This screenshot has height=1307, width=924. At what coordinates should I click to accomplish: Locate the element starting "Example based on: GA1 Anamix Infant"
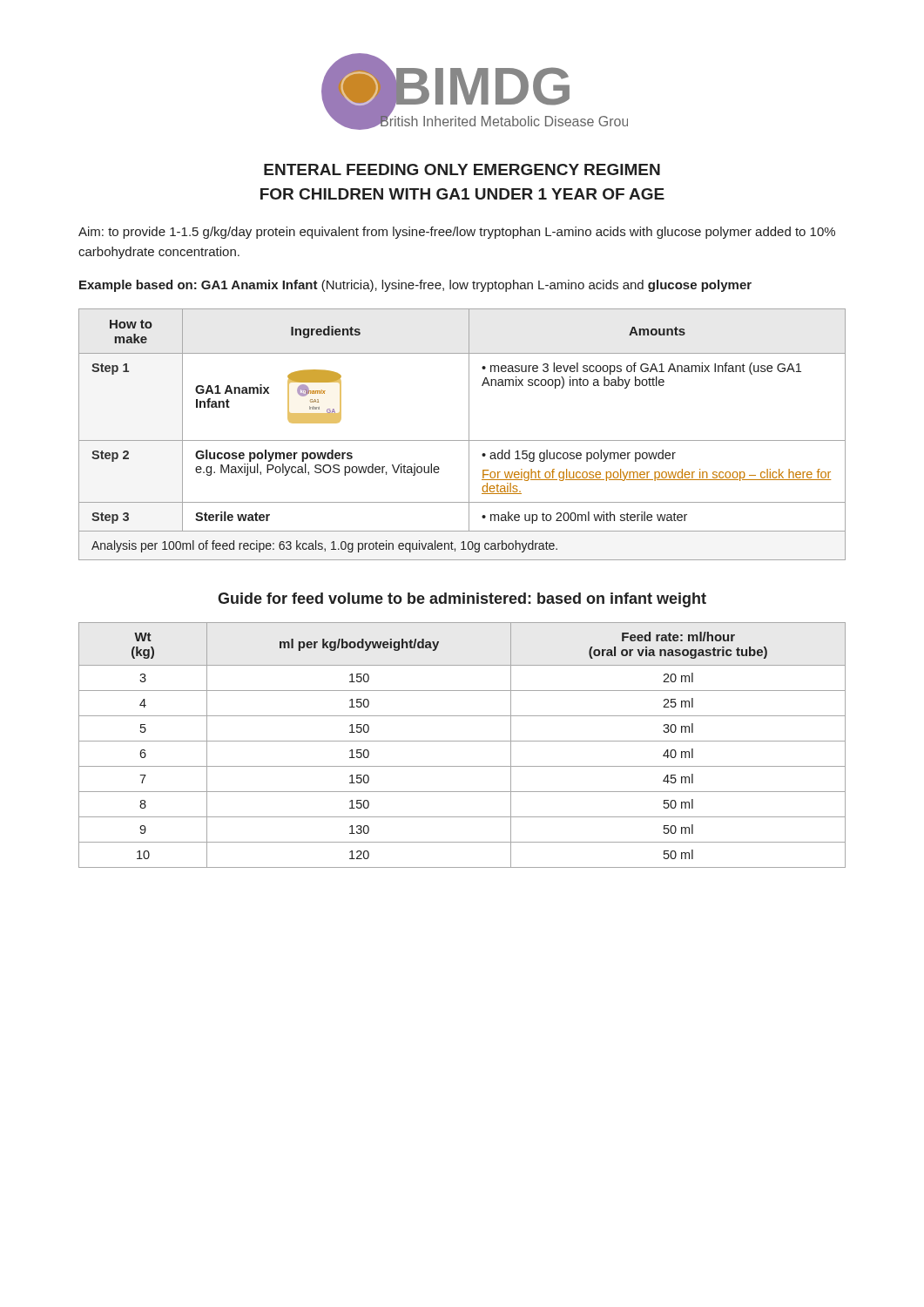click(415, 284)
